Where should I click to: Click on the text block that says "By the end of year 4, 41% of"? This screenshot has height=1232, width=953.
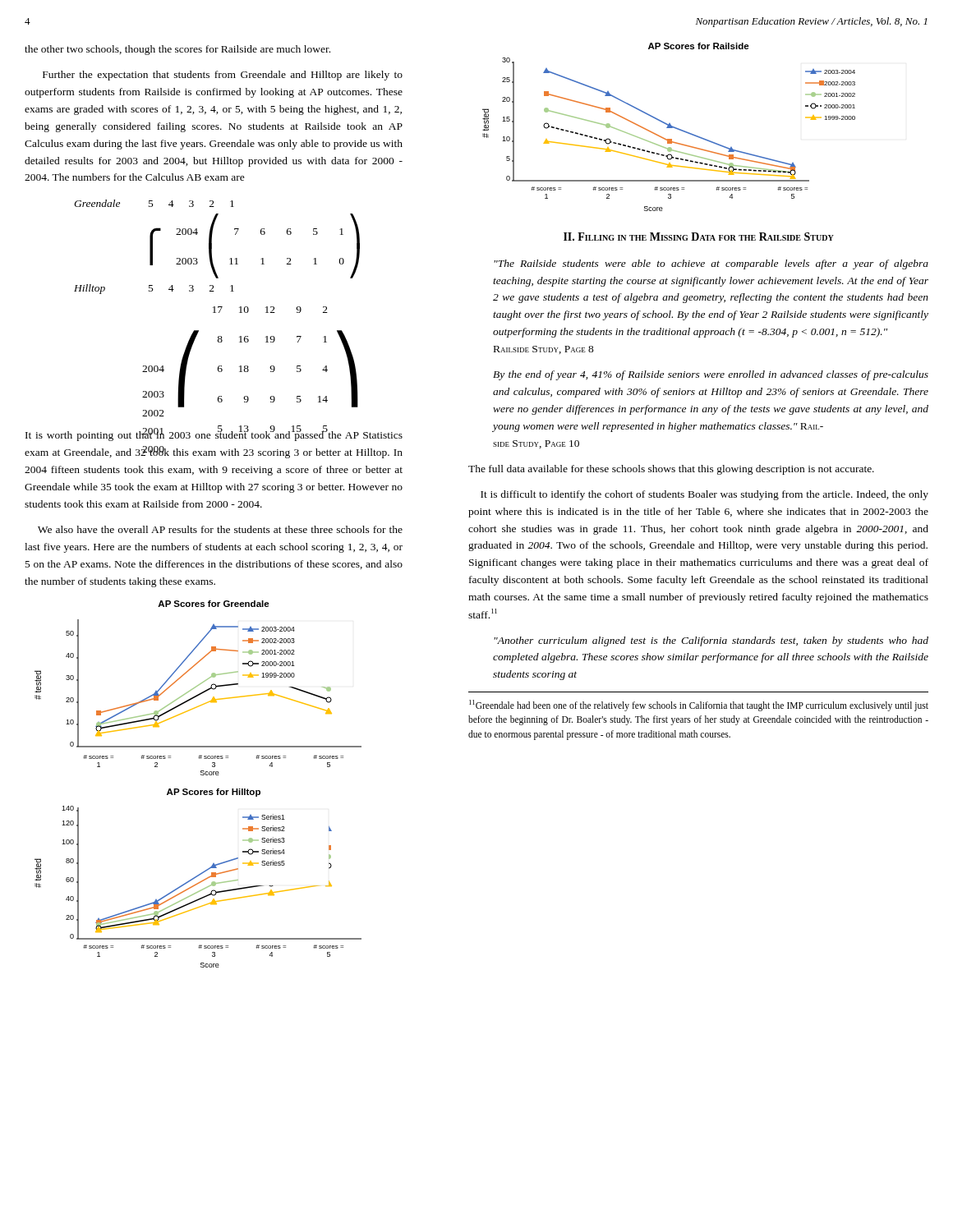[711, 409]
